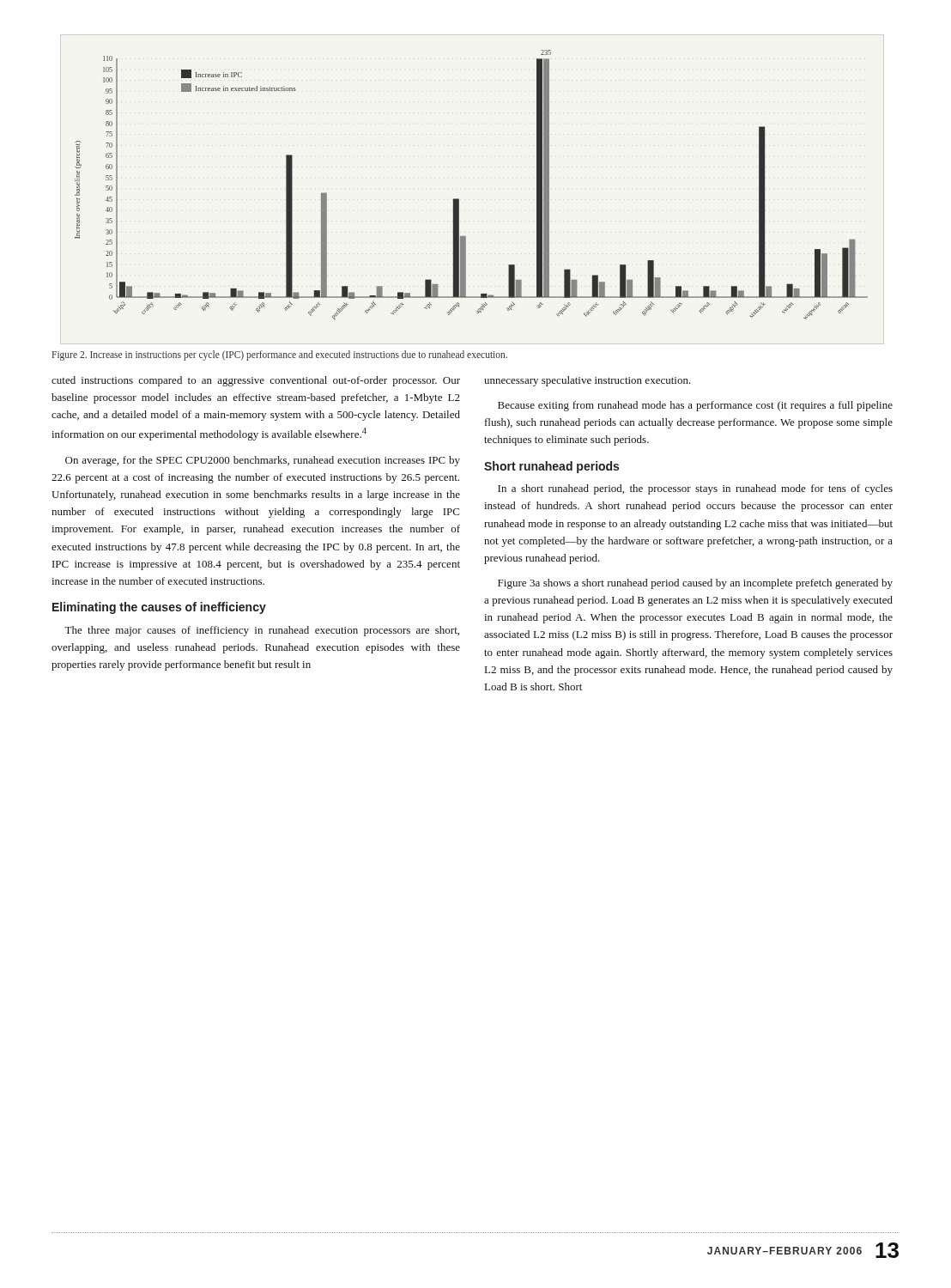Find the passage starting "Eliminating the causes of inefficiency"

pos(159,607)
